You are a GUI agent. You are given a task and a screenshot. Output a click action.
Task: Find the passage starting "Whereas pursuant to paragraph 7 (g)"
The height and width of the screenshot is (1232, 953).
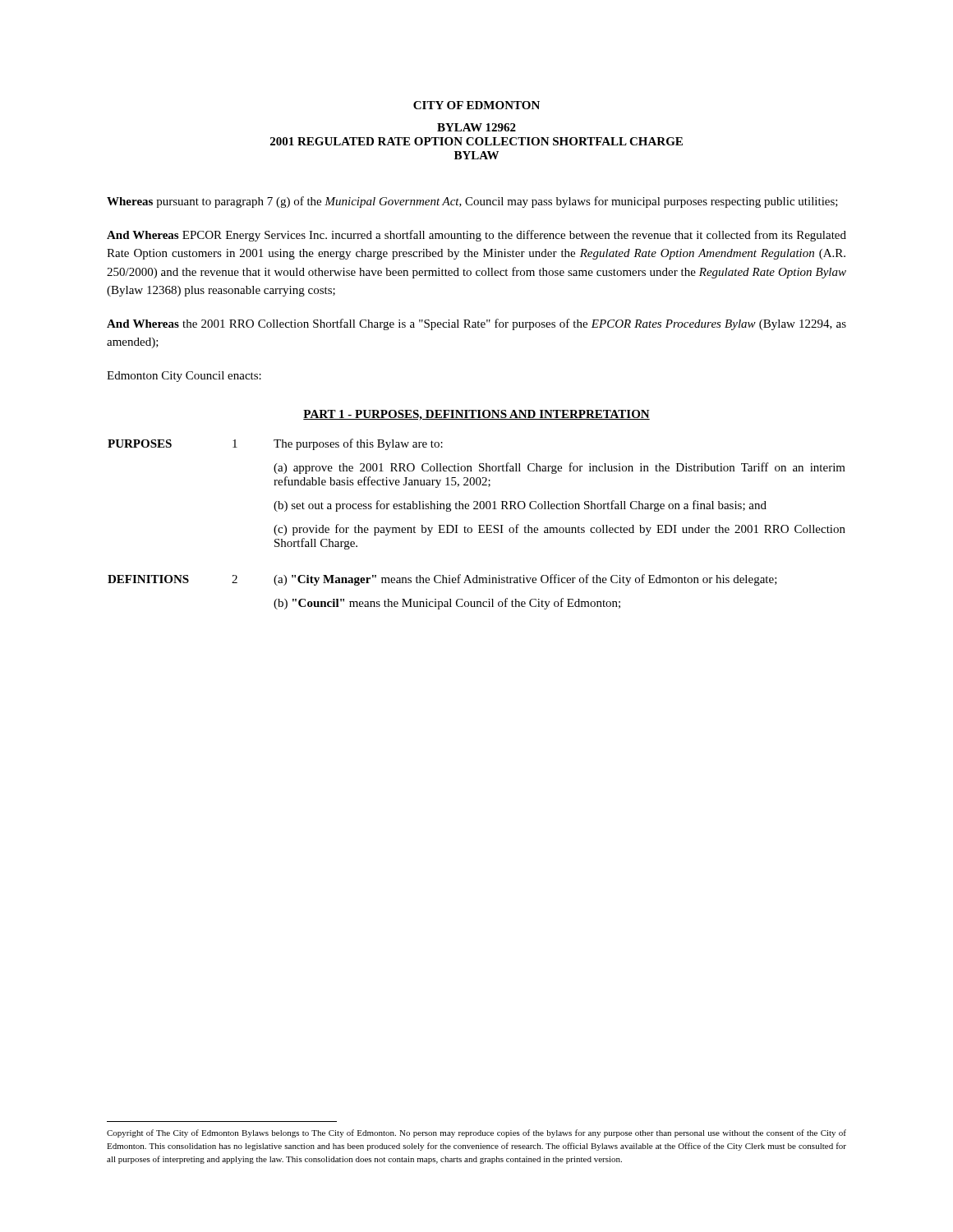click(x=473, y=201)
